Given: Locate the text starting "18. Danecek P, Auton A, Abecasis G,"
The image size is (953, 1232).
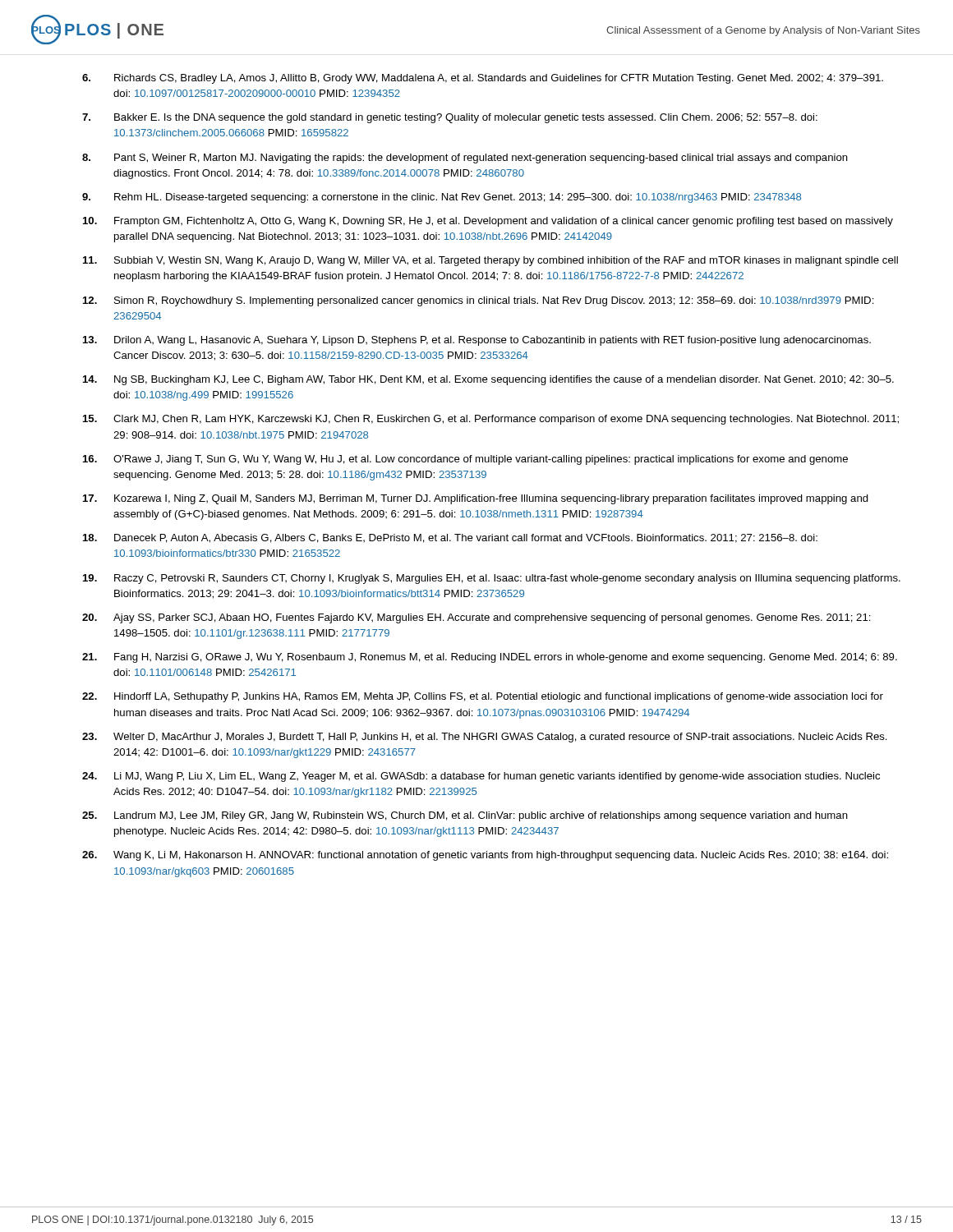Looking at the screenshot, I should point(493,546).
